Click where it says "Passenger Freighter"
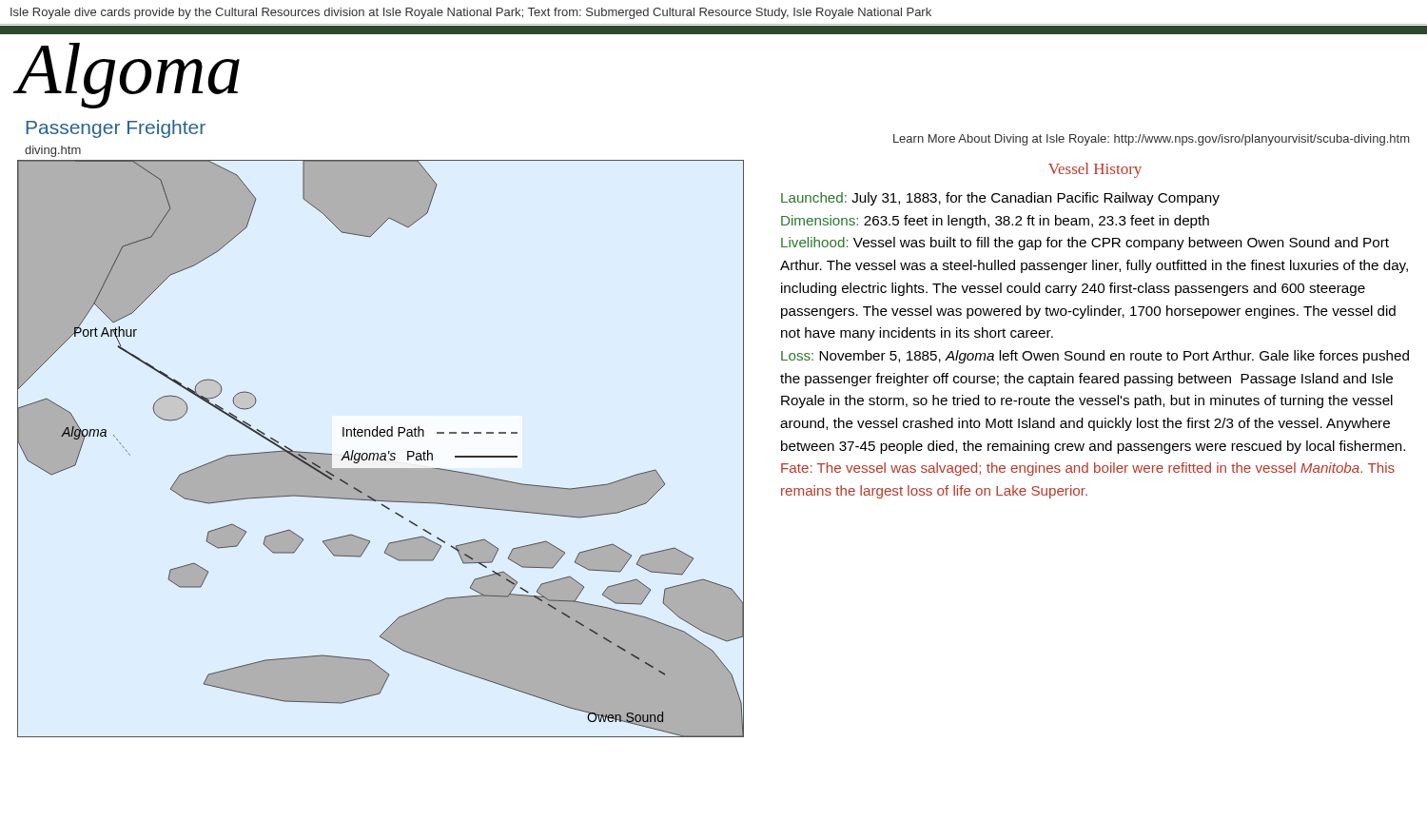 (115, 127)
